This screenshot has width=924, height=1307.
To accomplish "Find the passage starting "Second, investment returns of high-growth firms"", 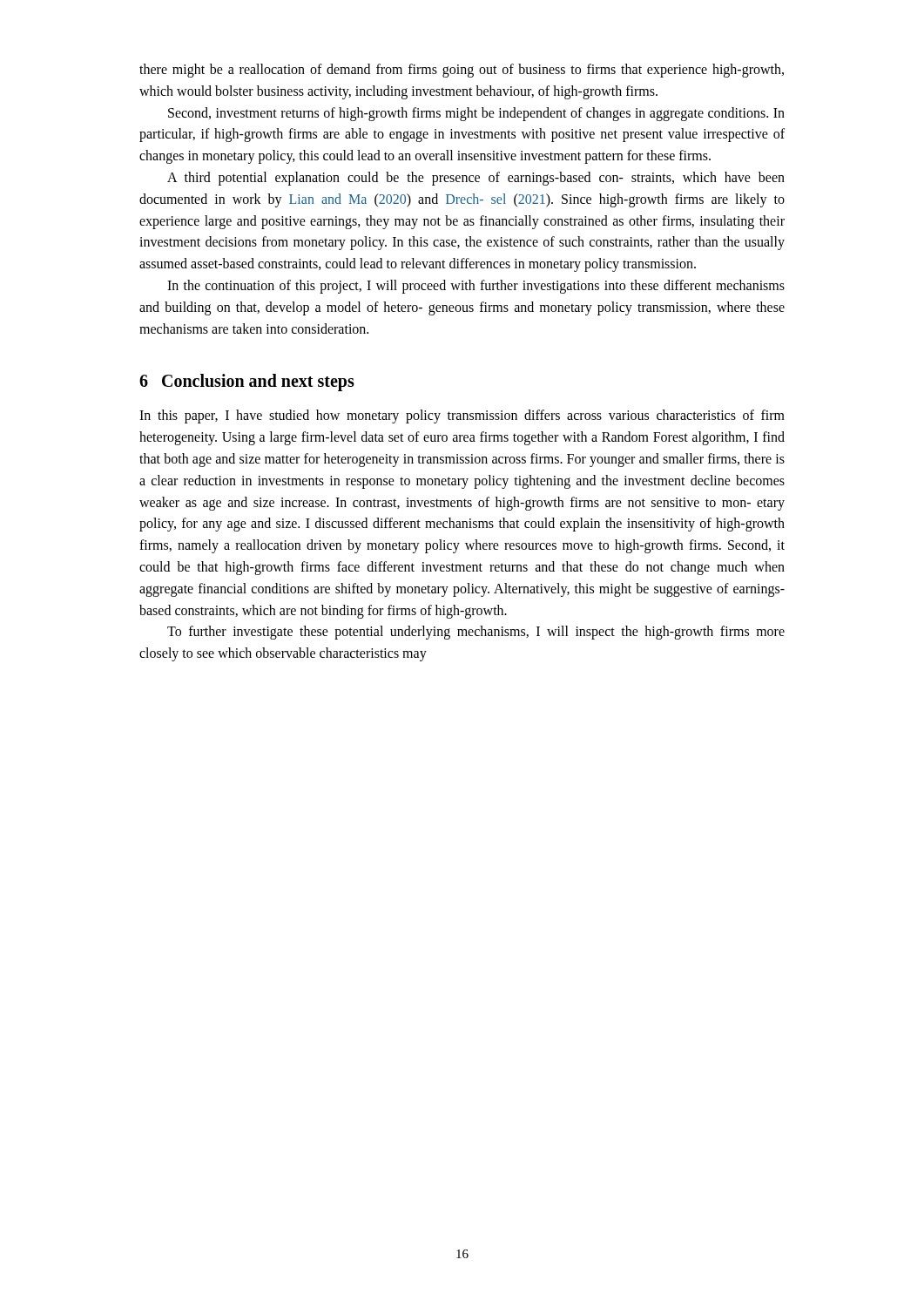I will click(x=462, y=135).
